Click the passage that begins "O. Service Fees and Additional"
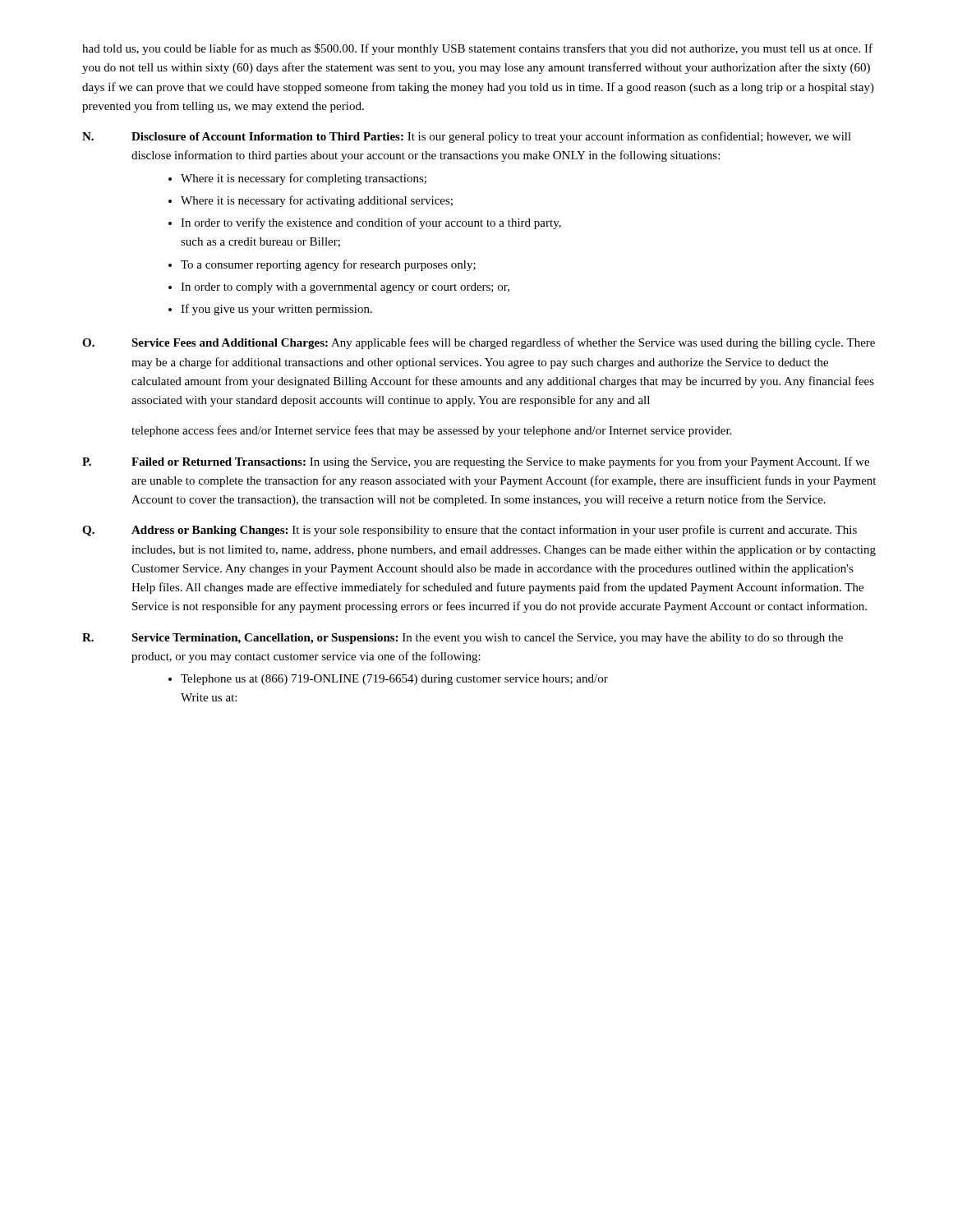 coord(481,372)
